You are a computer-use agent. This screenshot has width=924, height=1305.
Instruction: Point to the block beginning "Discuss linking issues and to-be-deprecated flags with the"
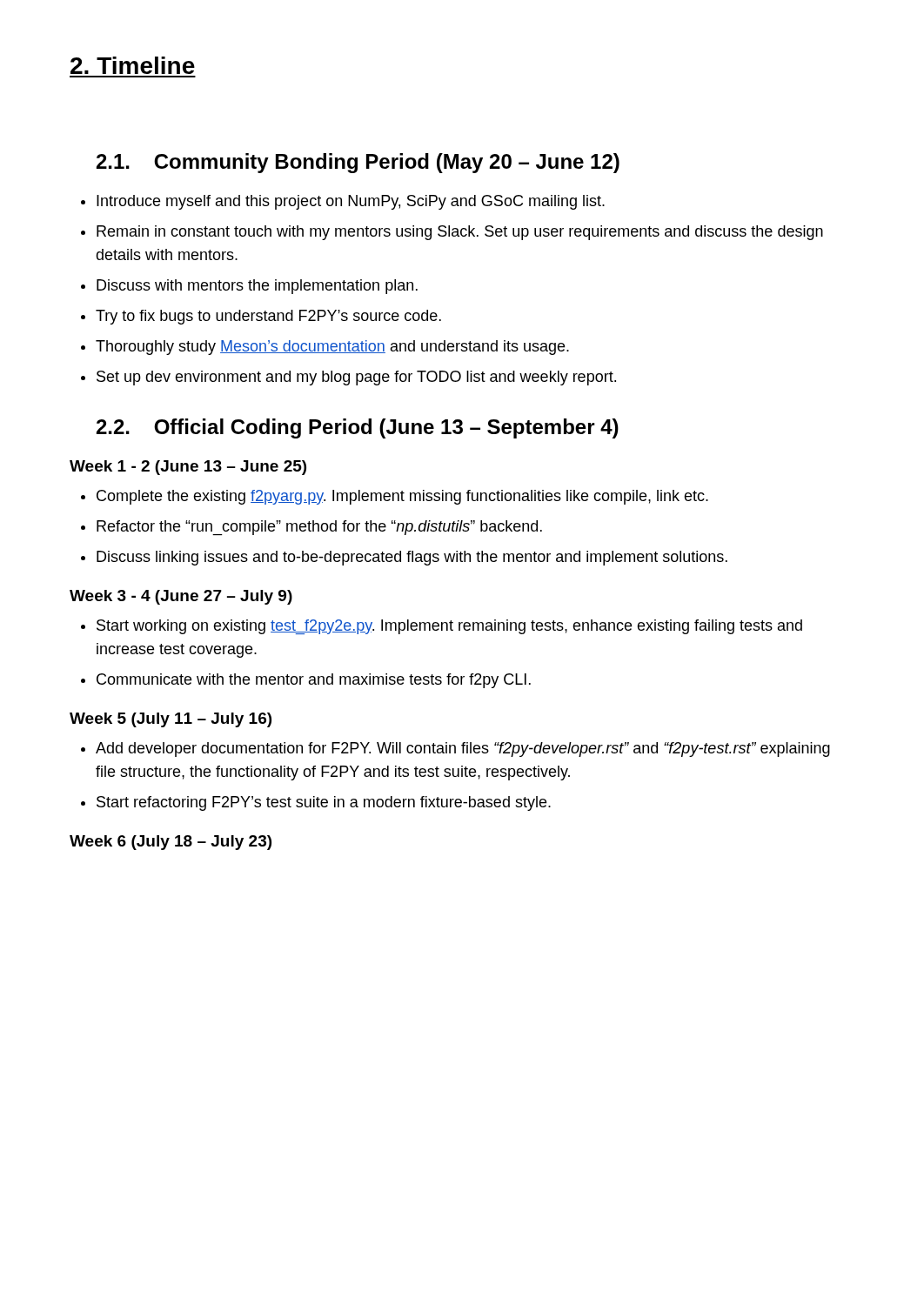[462, 557]
